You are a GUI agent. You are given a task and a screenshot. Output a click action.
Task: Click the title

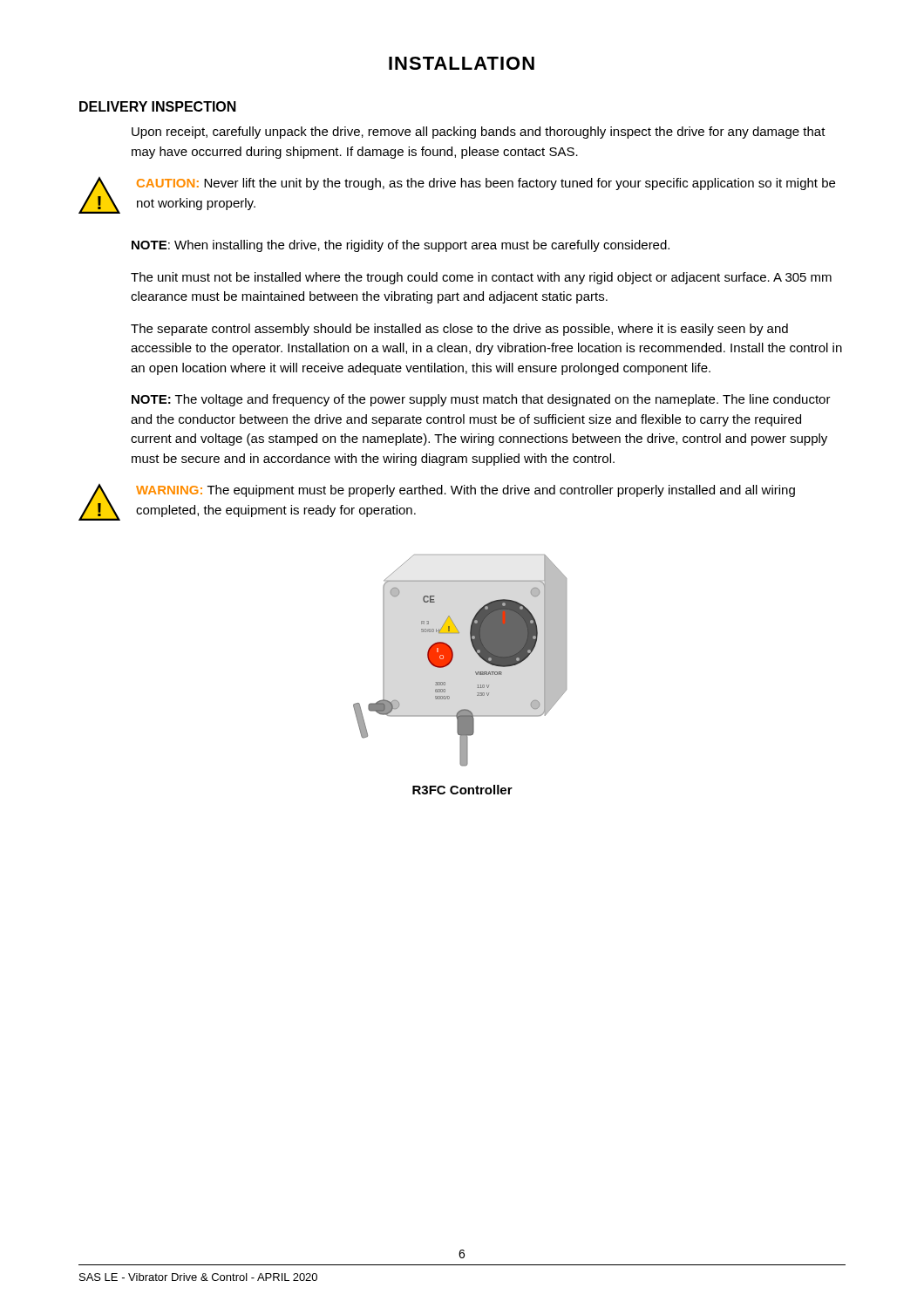(x=462, y=64)
